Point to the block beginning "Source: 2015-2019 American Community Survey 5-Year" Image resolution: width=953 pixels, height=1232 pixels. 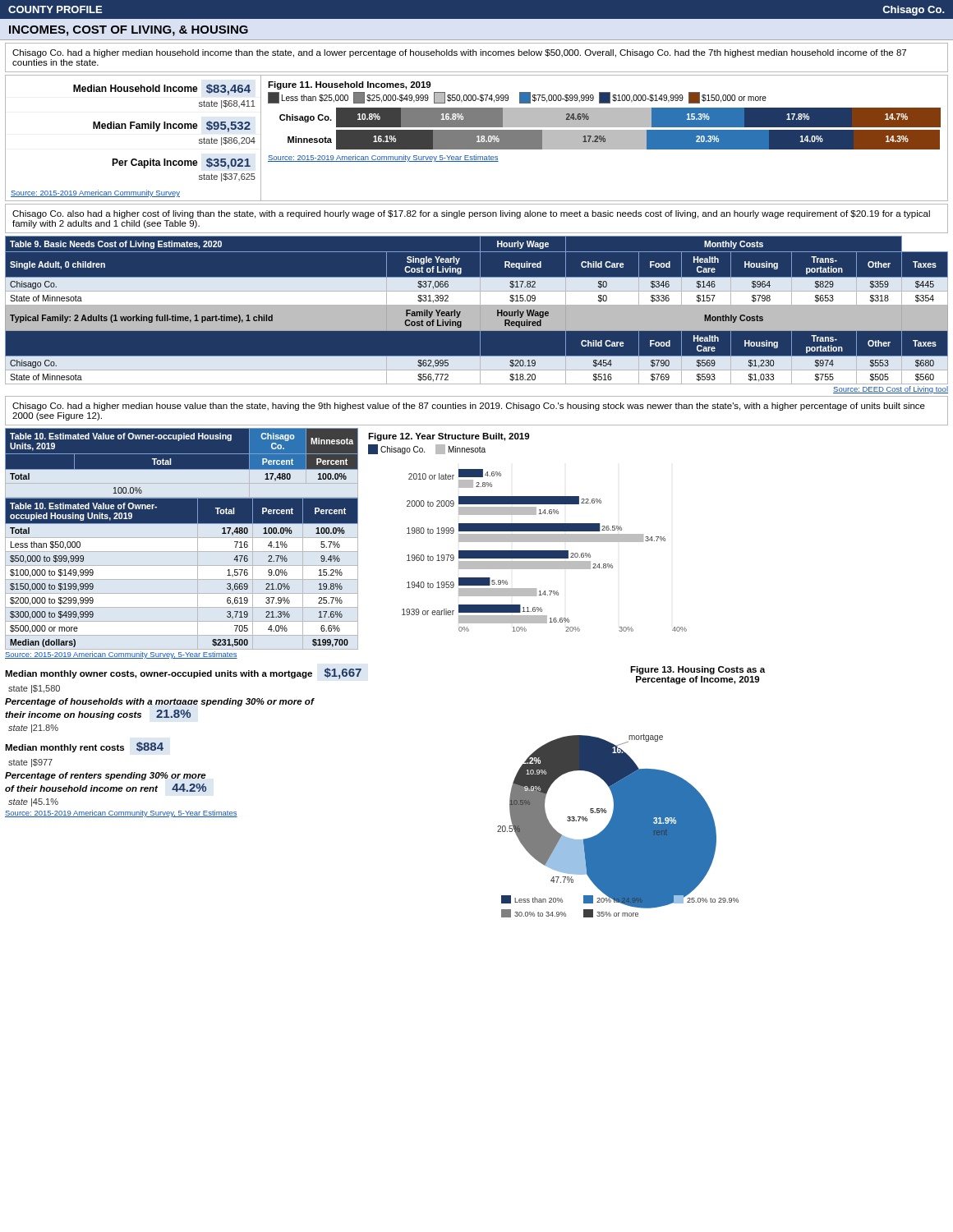tap(383, 157)
